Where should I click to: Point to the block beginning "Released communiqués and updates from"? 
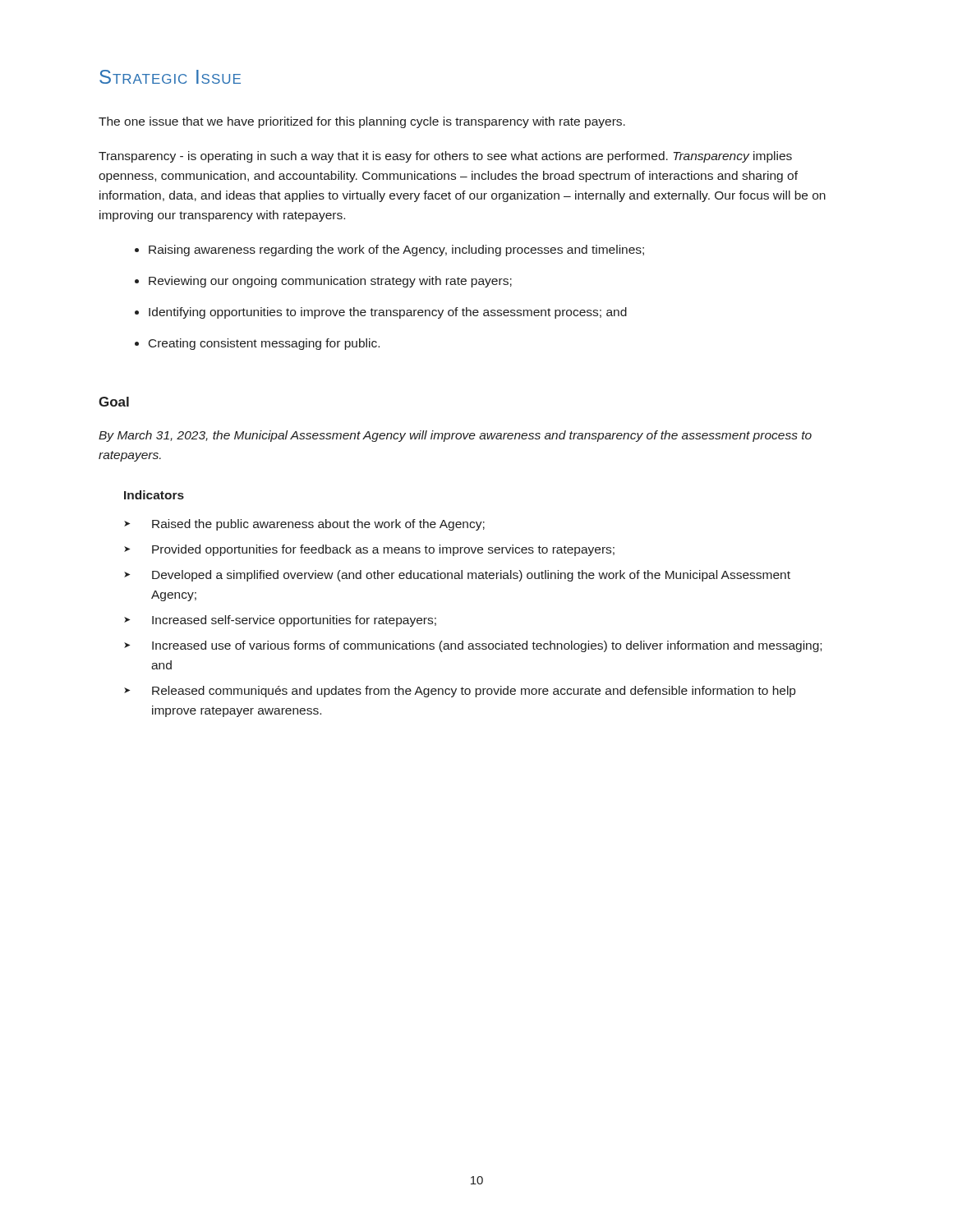(x=474, y=700)
